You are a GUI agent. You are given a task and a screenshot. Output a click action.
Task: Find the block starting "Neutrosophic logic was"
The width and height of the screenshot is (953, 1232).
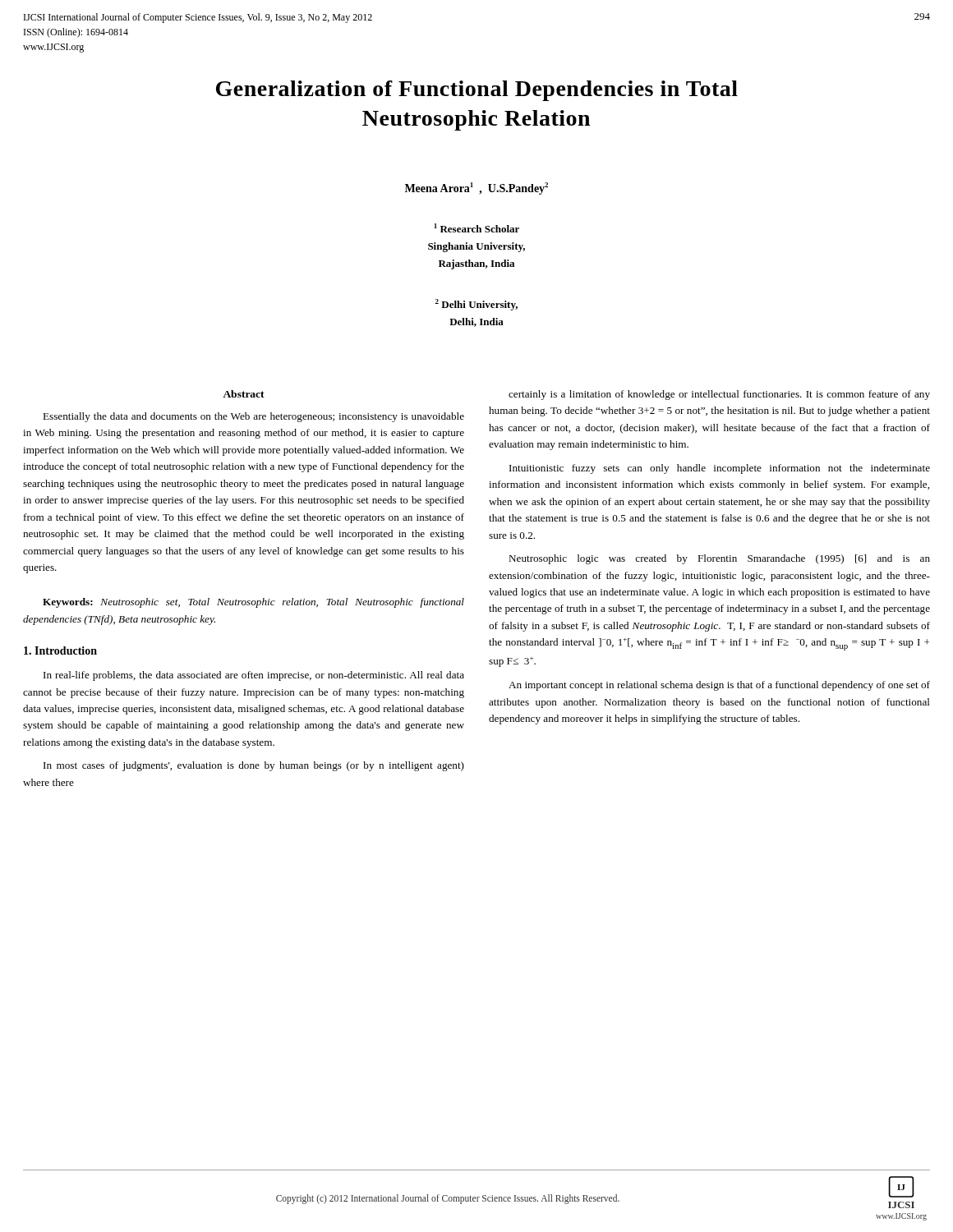point(709,610)
